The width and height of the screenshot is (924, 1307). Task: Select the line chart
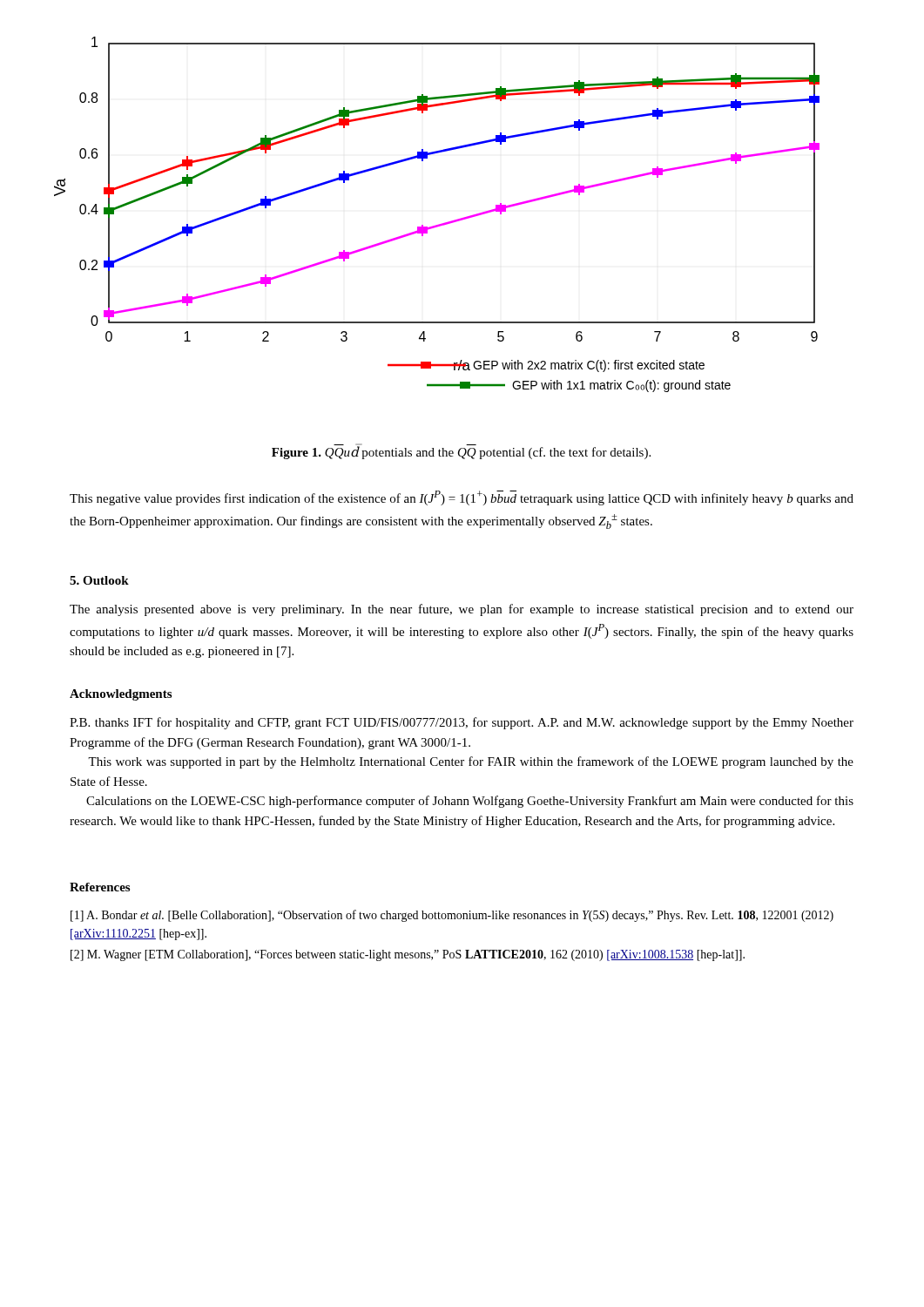[448, 209]
